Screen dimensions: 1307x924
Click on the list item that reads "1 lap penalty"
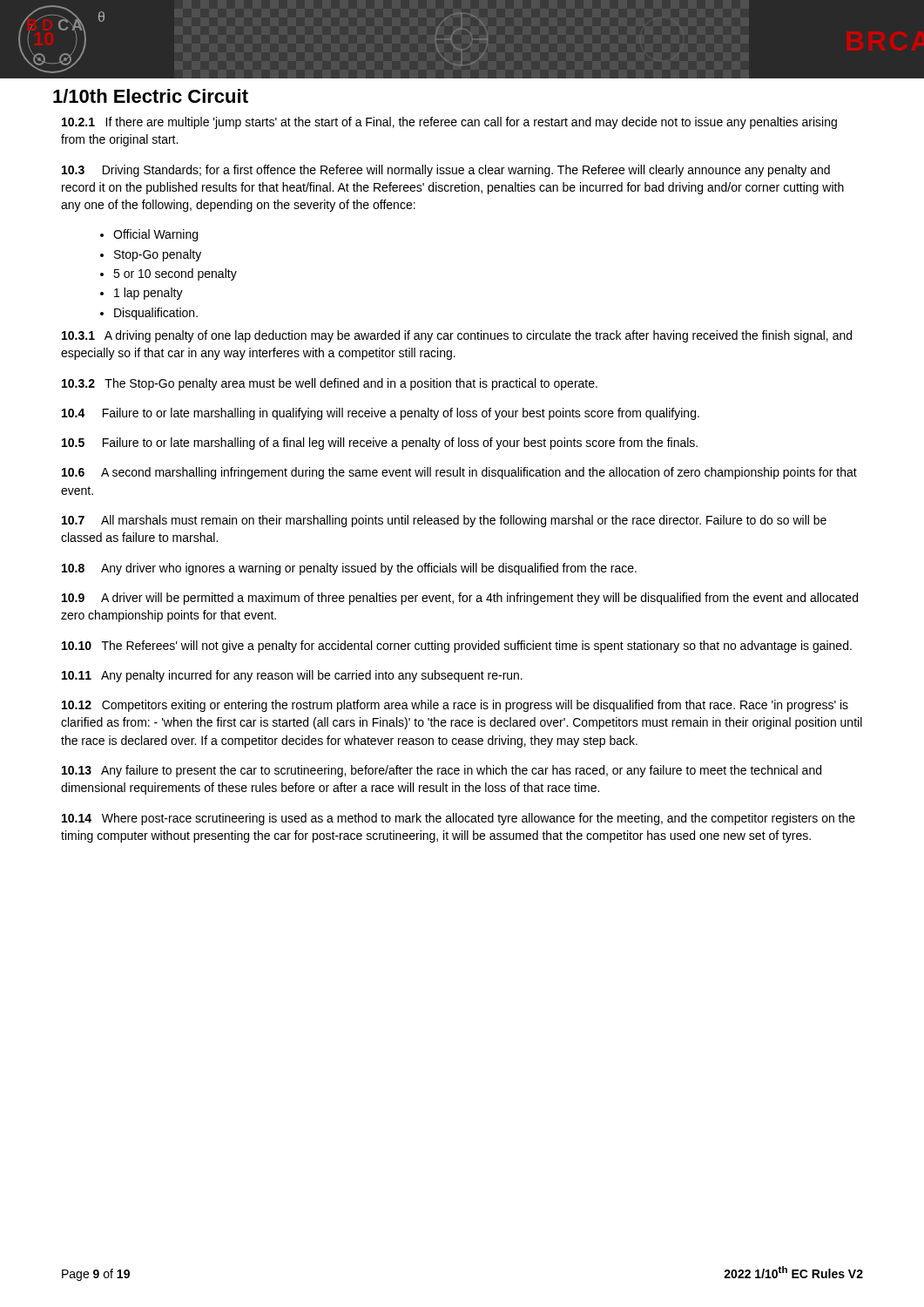coord(148,293)
